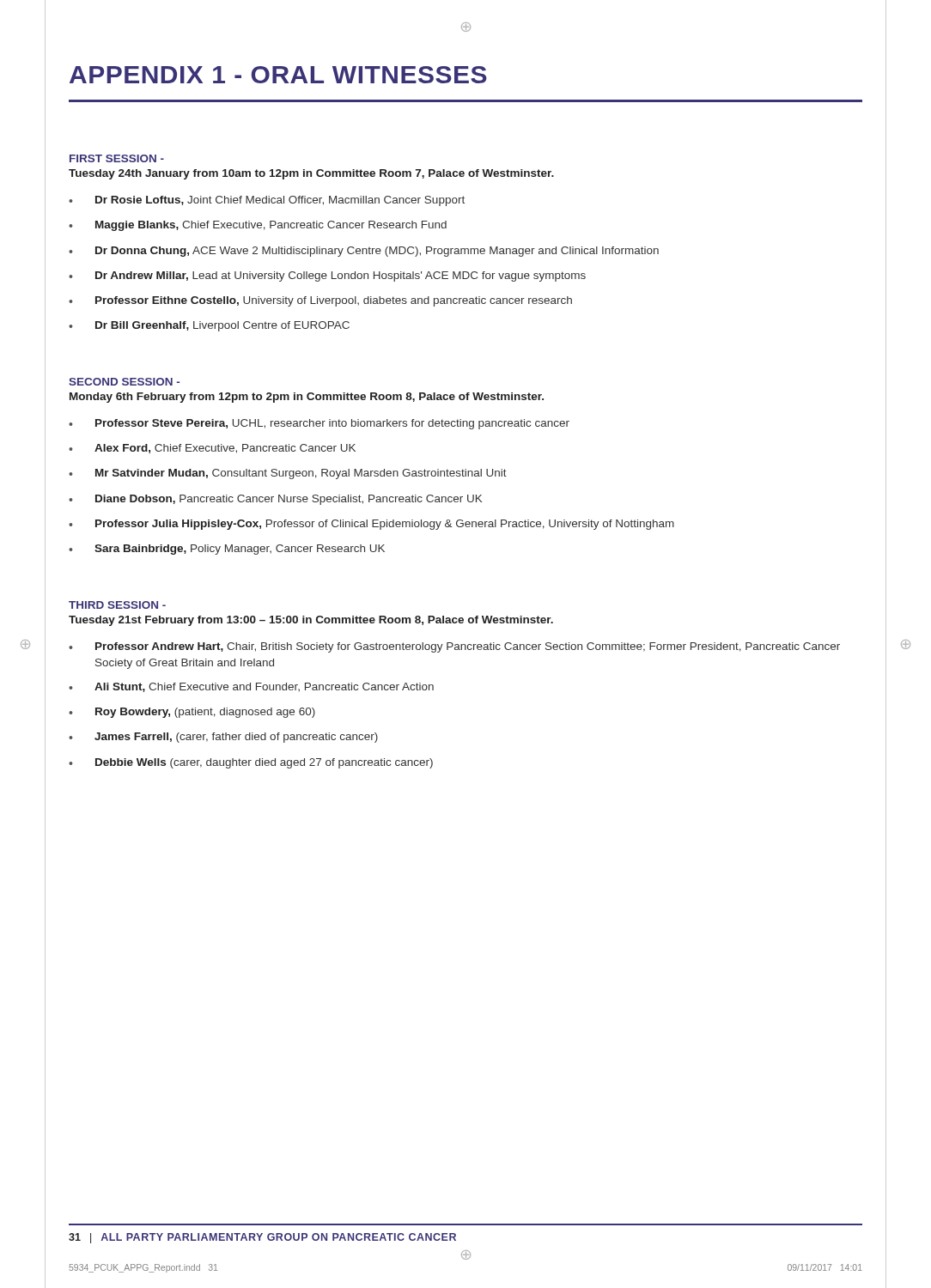Navigate to the block starting "• Maggie Blanks, Chief Executive, Pancreatic"
931x1288 pixels.
[258, 226]
